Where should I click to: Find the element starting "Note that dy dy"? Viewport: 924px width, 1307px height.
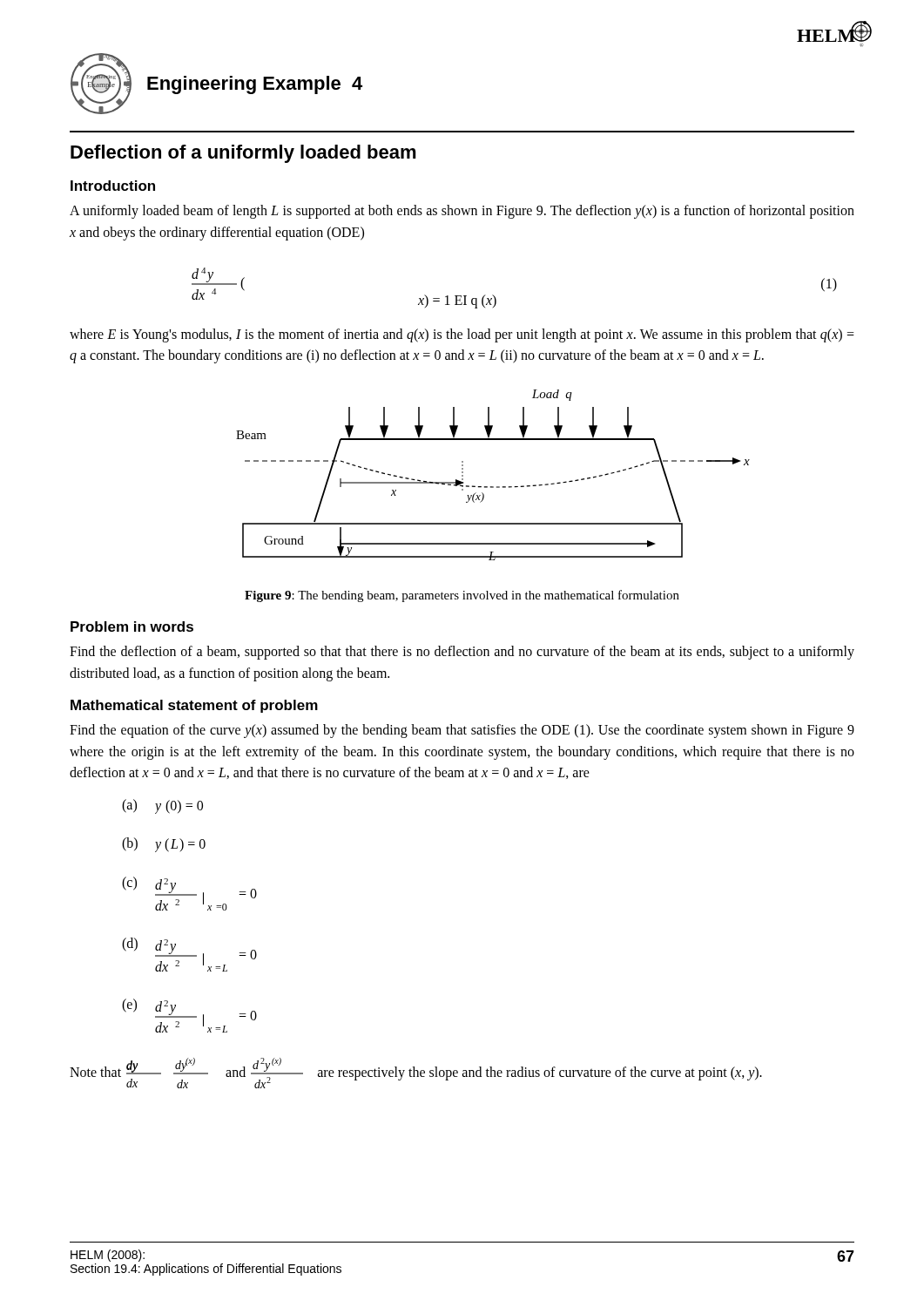coord(462,1074)
